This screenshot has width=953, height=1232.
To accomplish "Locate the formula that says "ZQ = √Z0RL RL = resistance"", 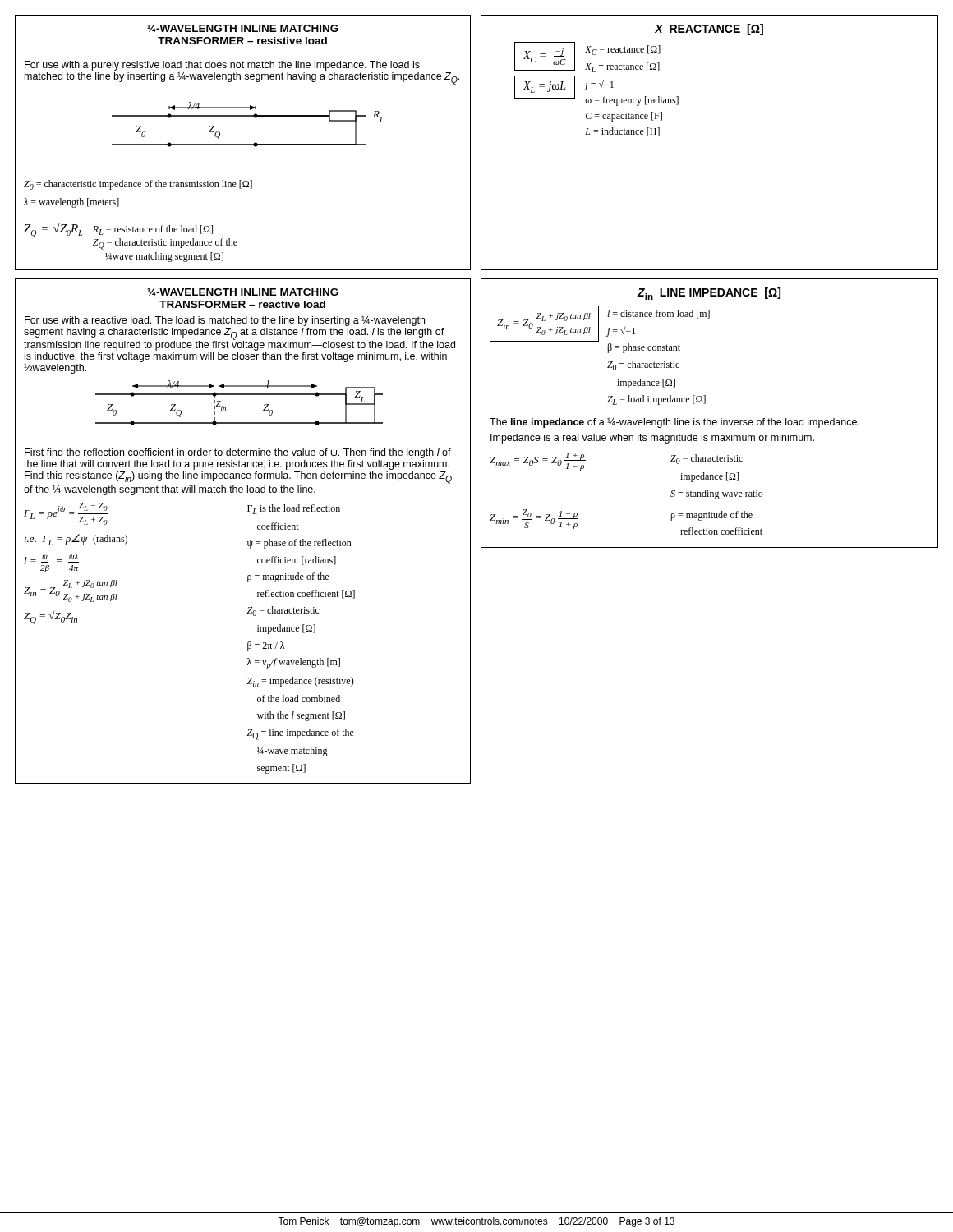I will tap(131, 242).
